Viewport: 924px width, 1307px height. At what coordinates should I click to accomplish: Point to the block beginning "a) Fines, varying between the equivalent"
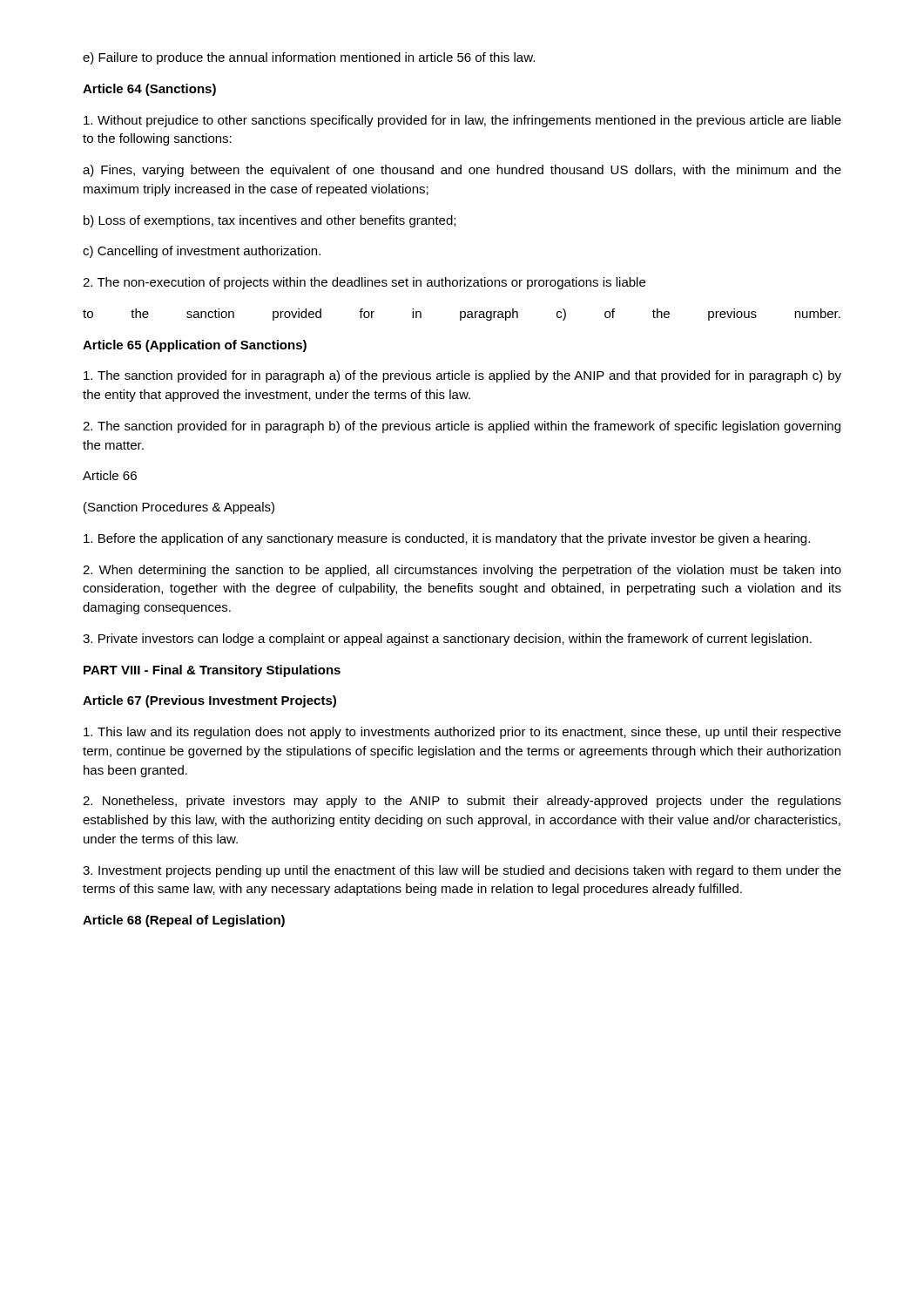[462, 179]
